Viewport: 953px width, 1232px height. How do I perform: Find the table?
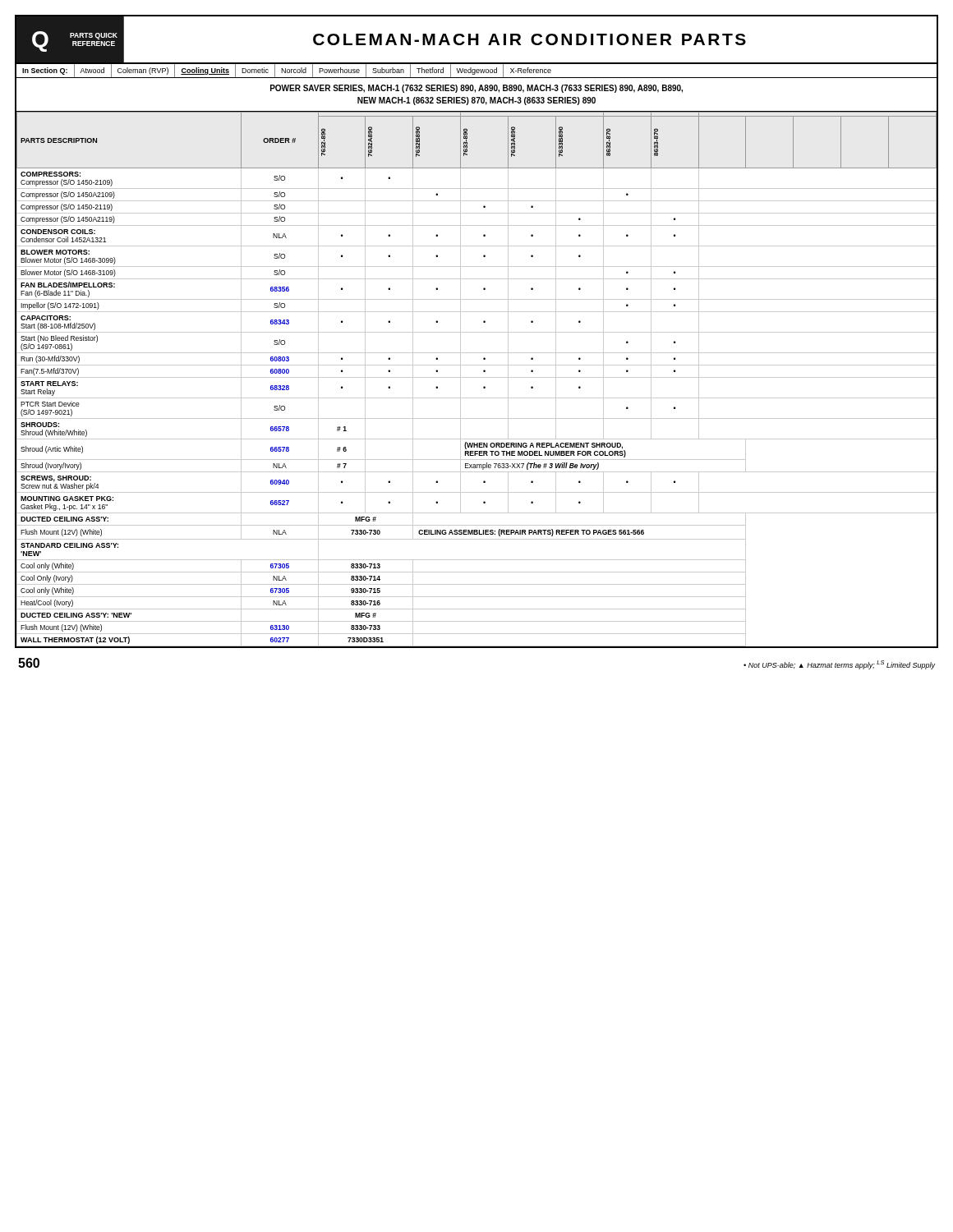[476, 380]
